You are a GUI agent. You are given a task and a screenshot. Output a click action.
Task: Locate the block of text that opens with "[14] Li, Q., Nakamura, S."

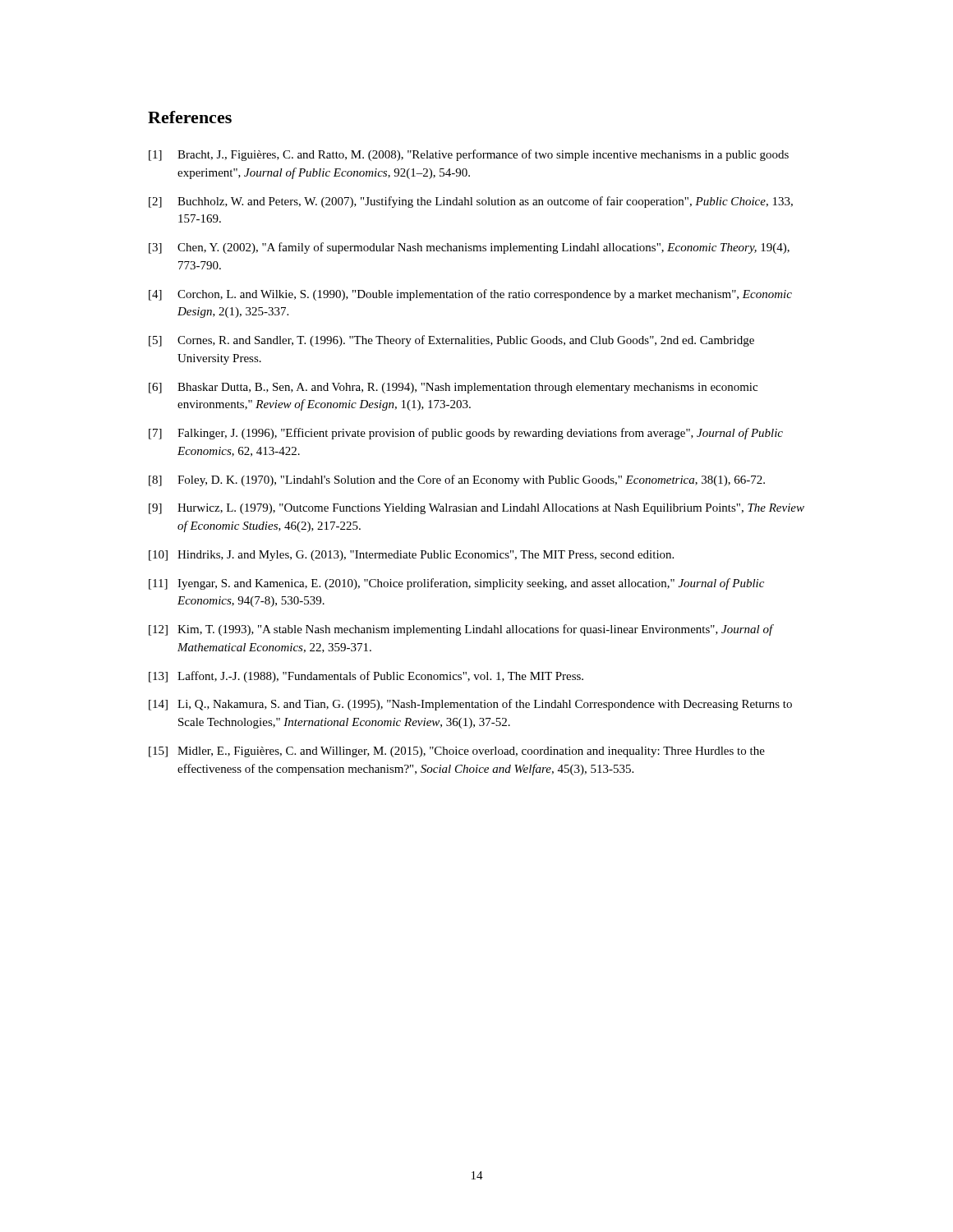point(476,714)
